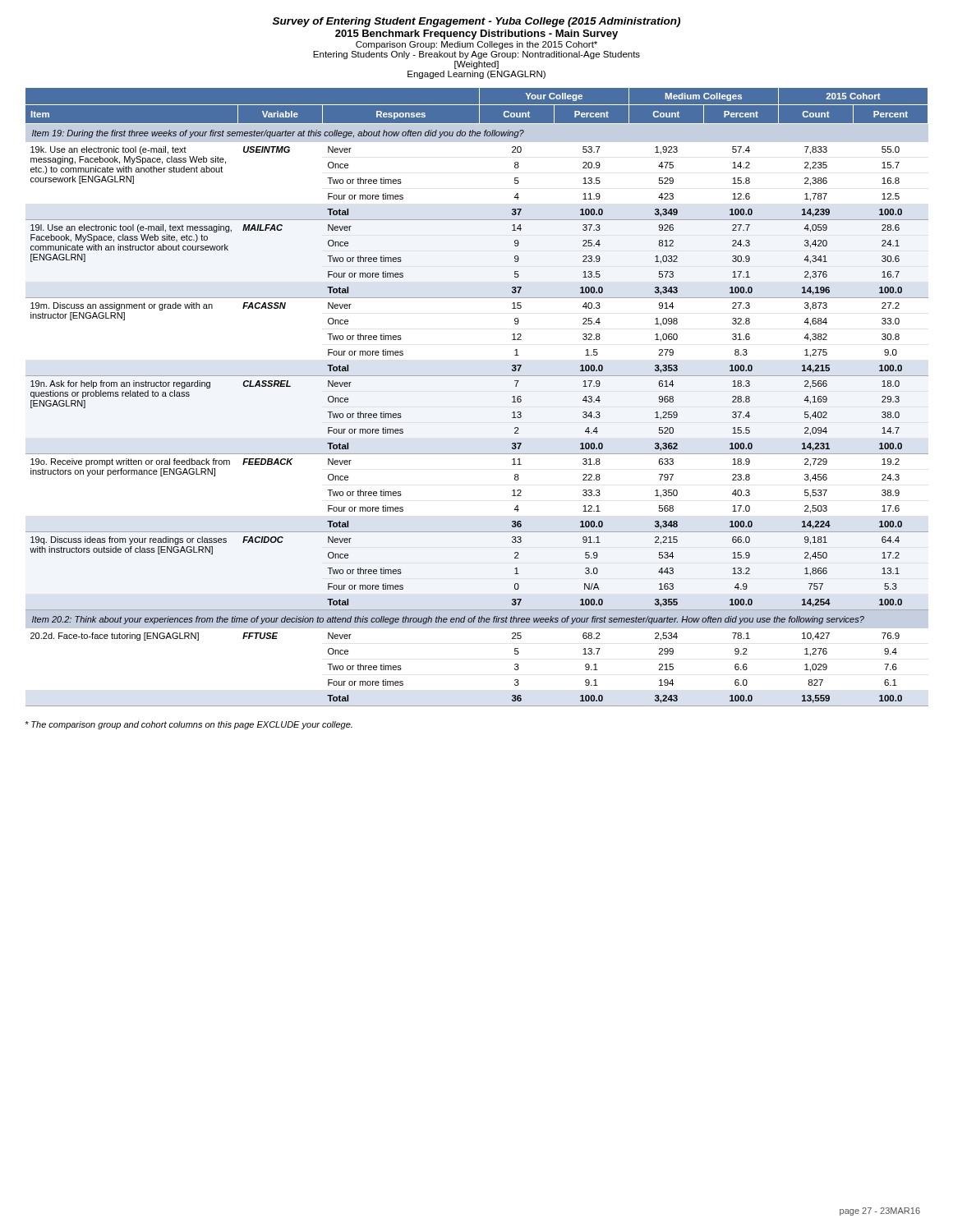This screenshot has width=953, height=1232.
Task: Select the table that reads "Your College"
Action: 476,397
